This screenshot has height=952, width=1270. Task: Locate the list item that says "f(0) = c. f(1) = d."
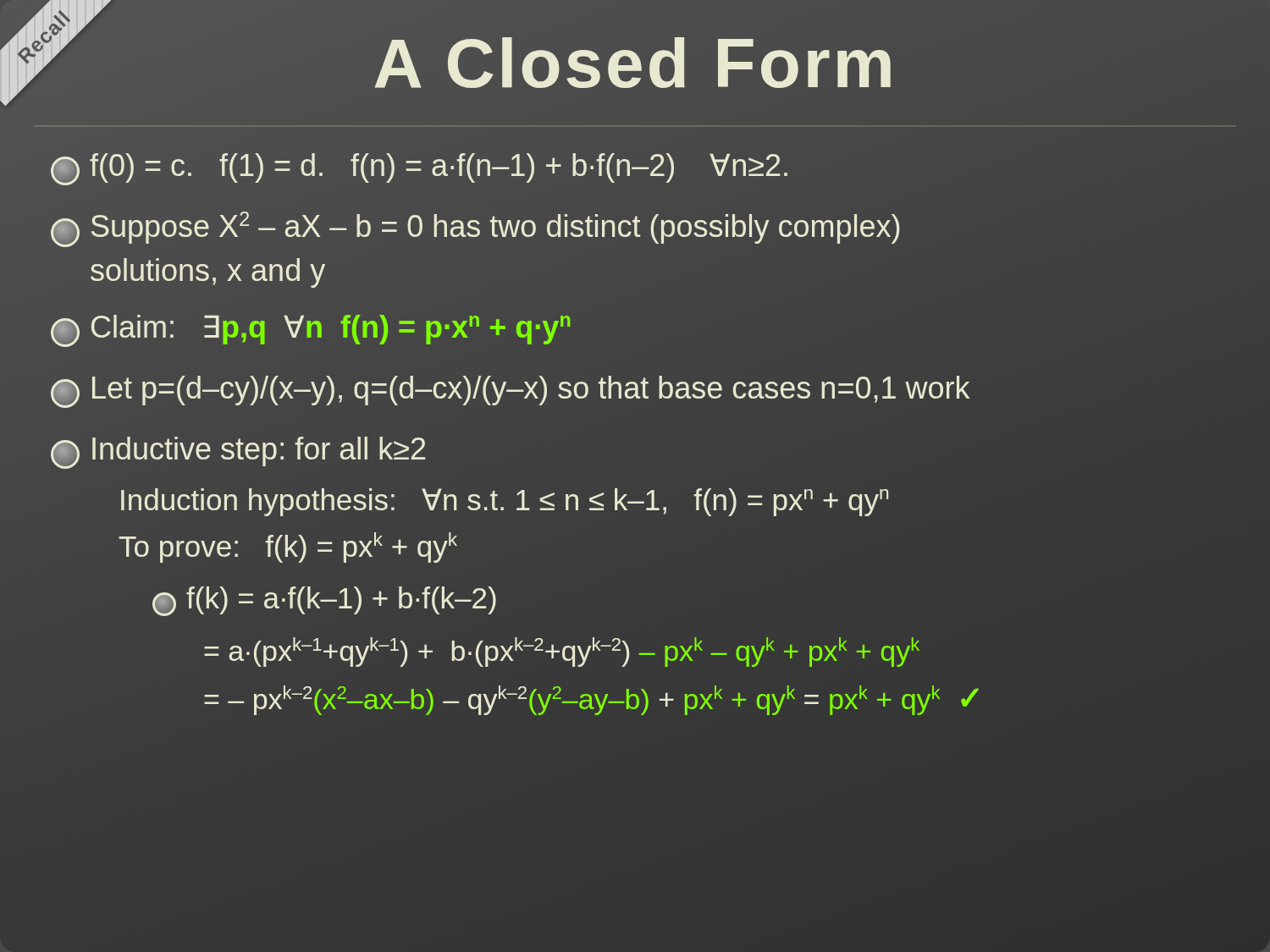[x=420, y=168]
